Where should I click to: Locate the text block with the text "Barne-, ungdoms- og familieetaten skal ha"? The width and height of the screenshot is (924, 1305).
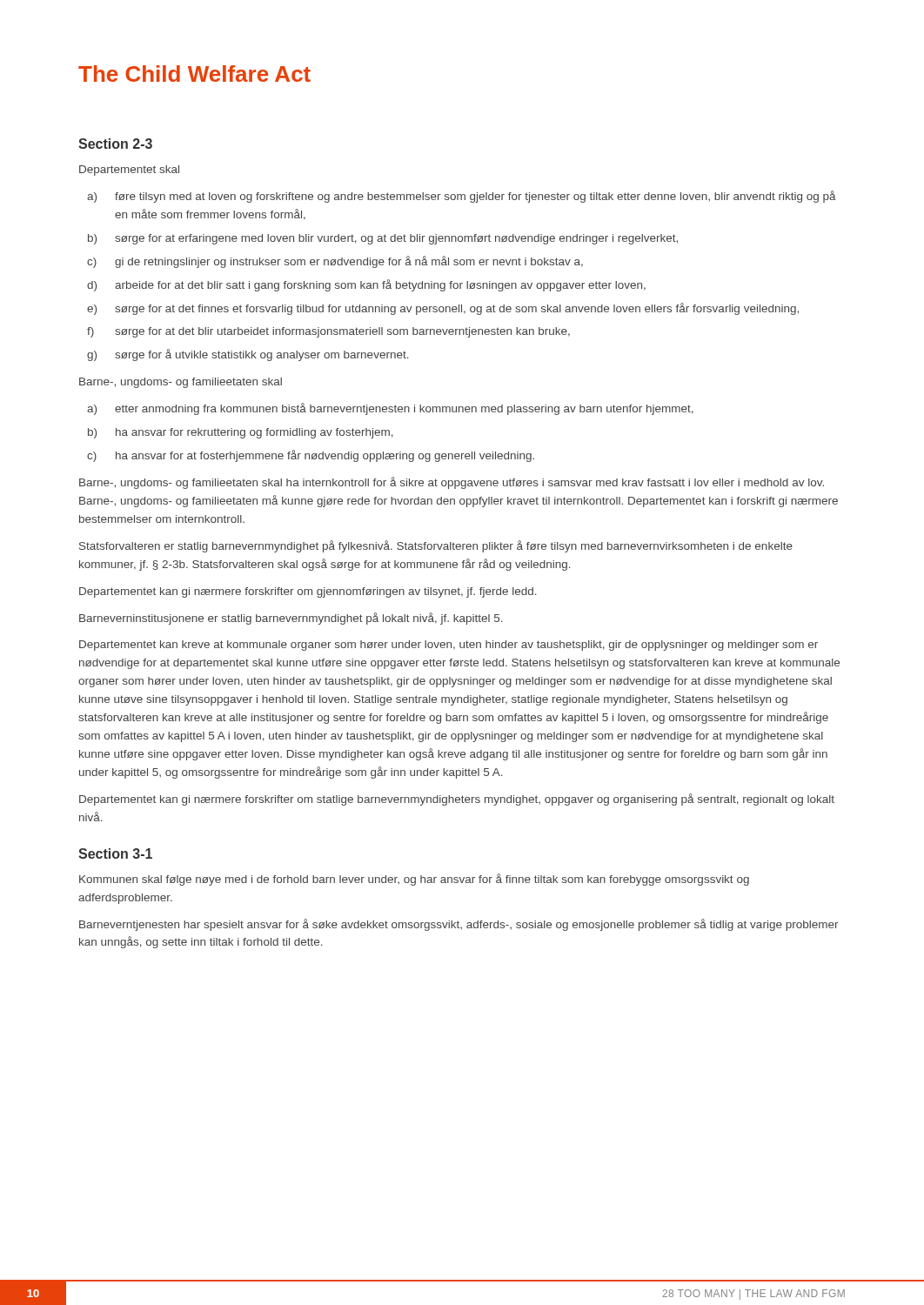click(458, 501)
